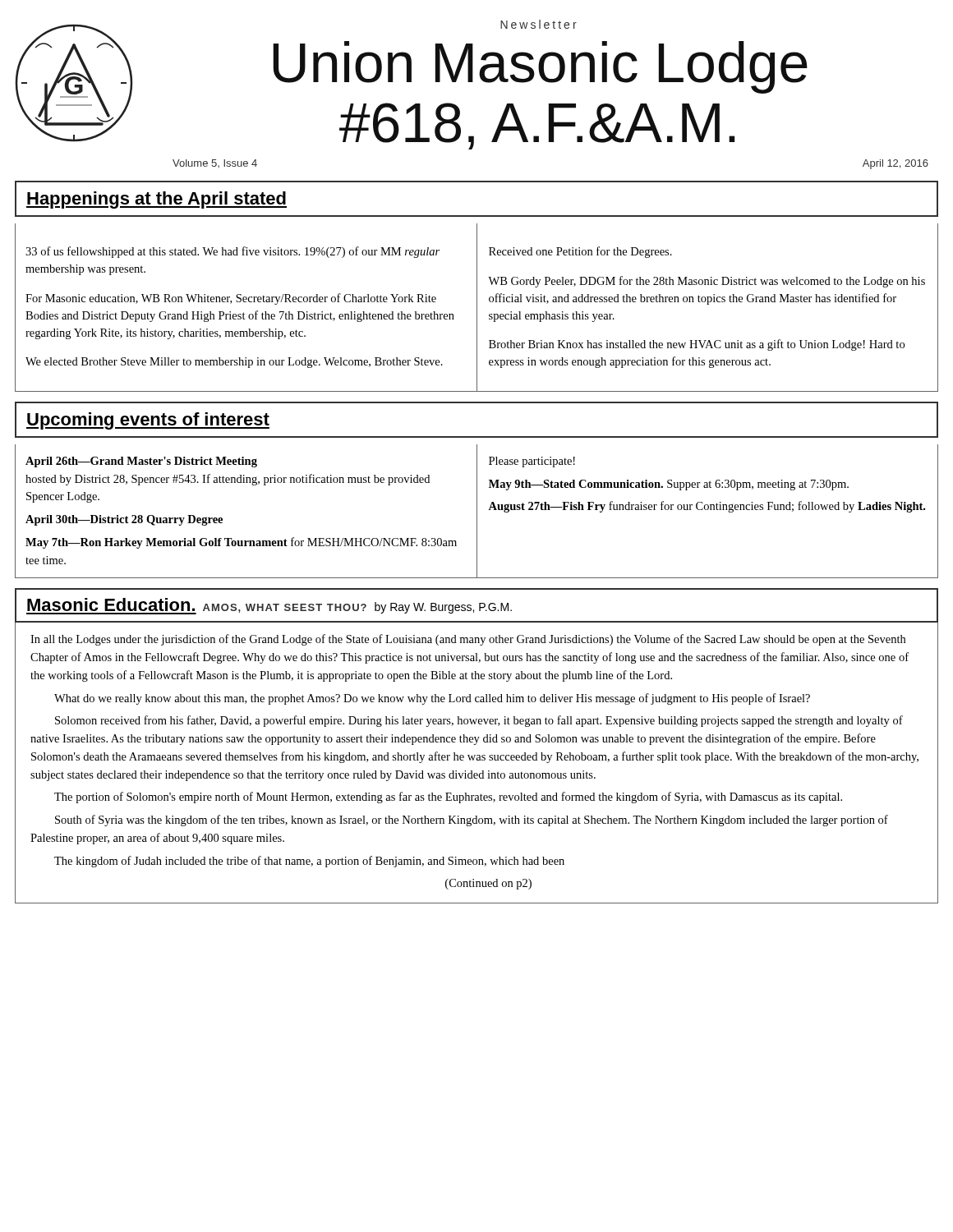Locate the title
The width and height of the screenshot is (953, 1232).
point(539,93)
